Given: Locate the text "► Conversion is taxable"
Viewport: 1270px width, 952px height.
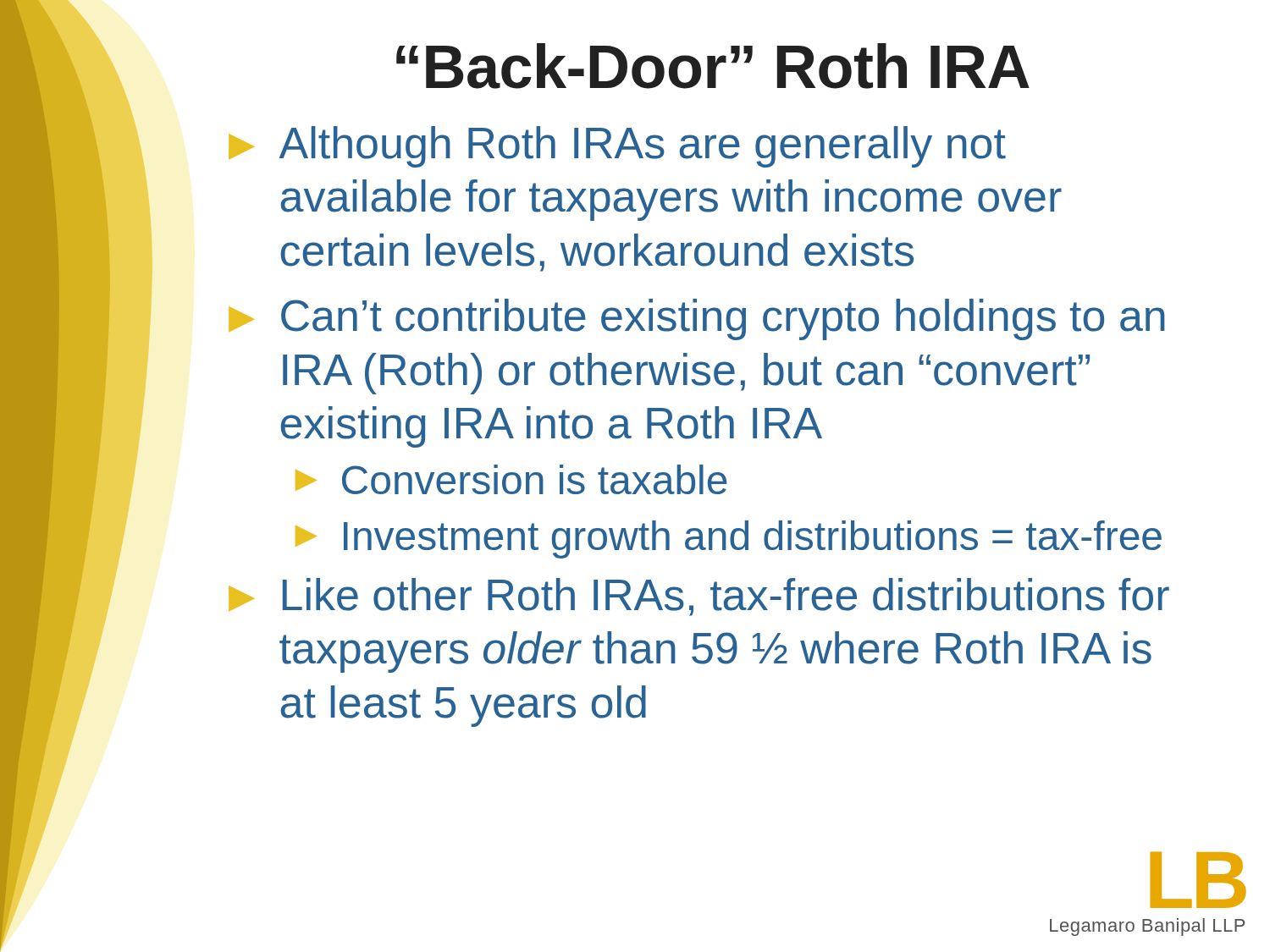Looking at the screenshot, I should tap(508, 481).
